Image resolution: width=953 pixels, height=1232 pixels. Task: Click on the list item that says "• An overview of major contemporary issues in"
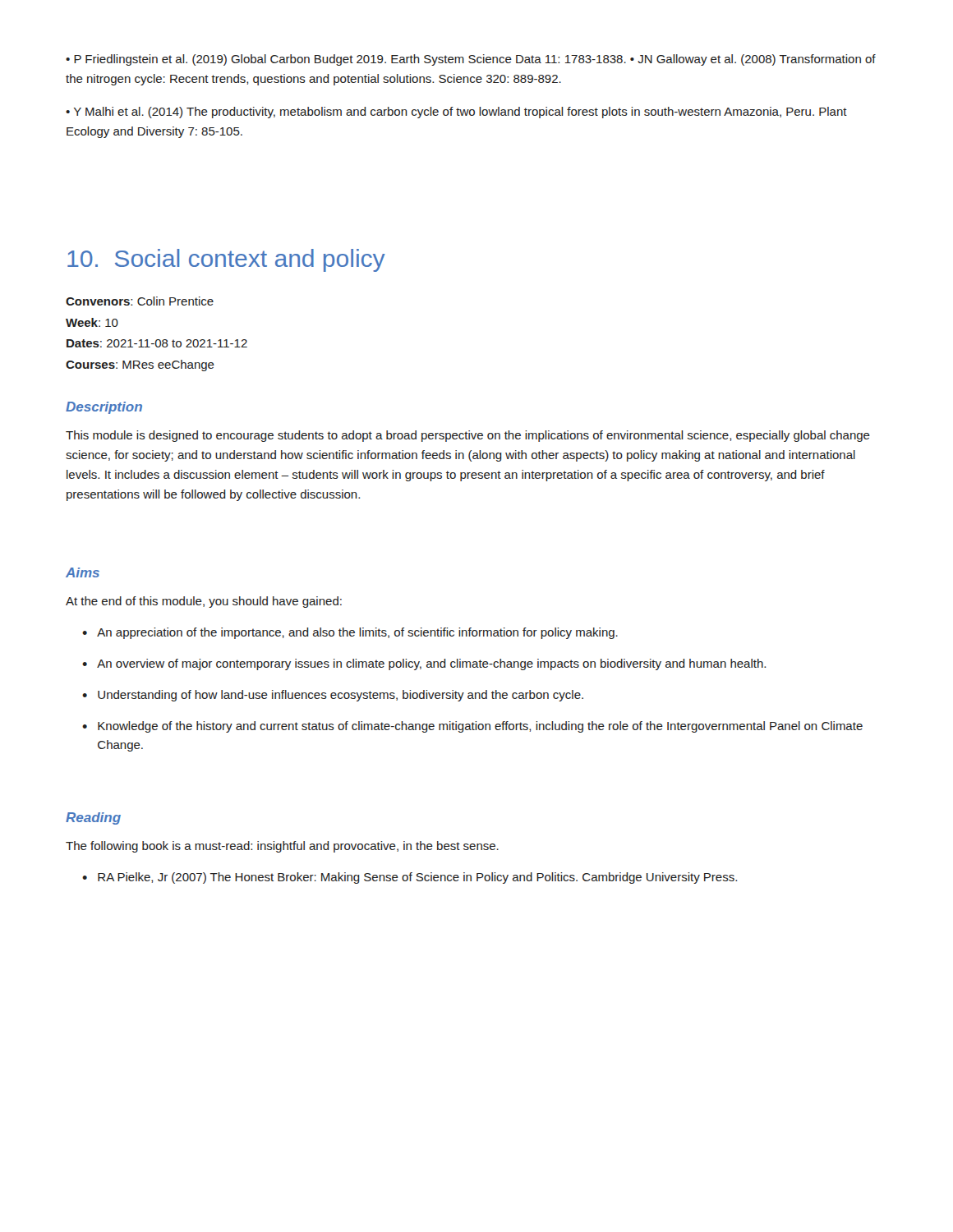(425, 665)
